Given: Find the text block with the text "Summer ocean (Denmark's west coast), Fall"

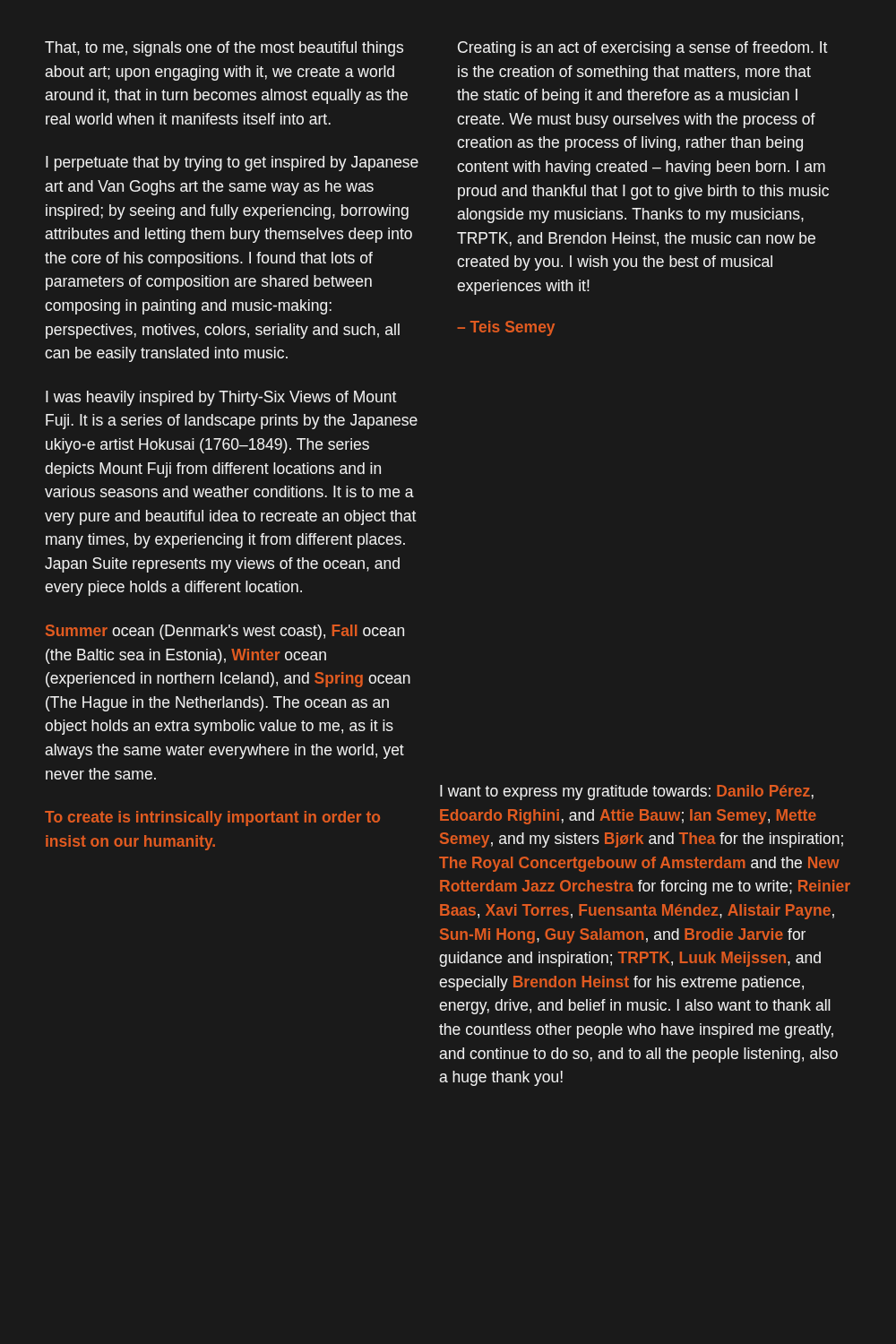Looking at the screenshot, I should (x=228, y=702).
